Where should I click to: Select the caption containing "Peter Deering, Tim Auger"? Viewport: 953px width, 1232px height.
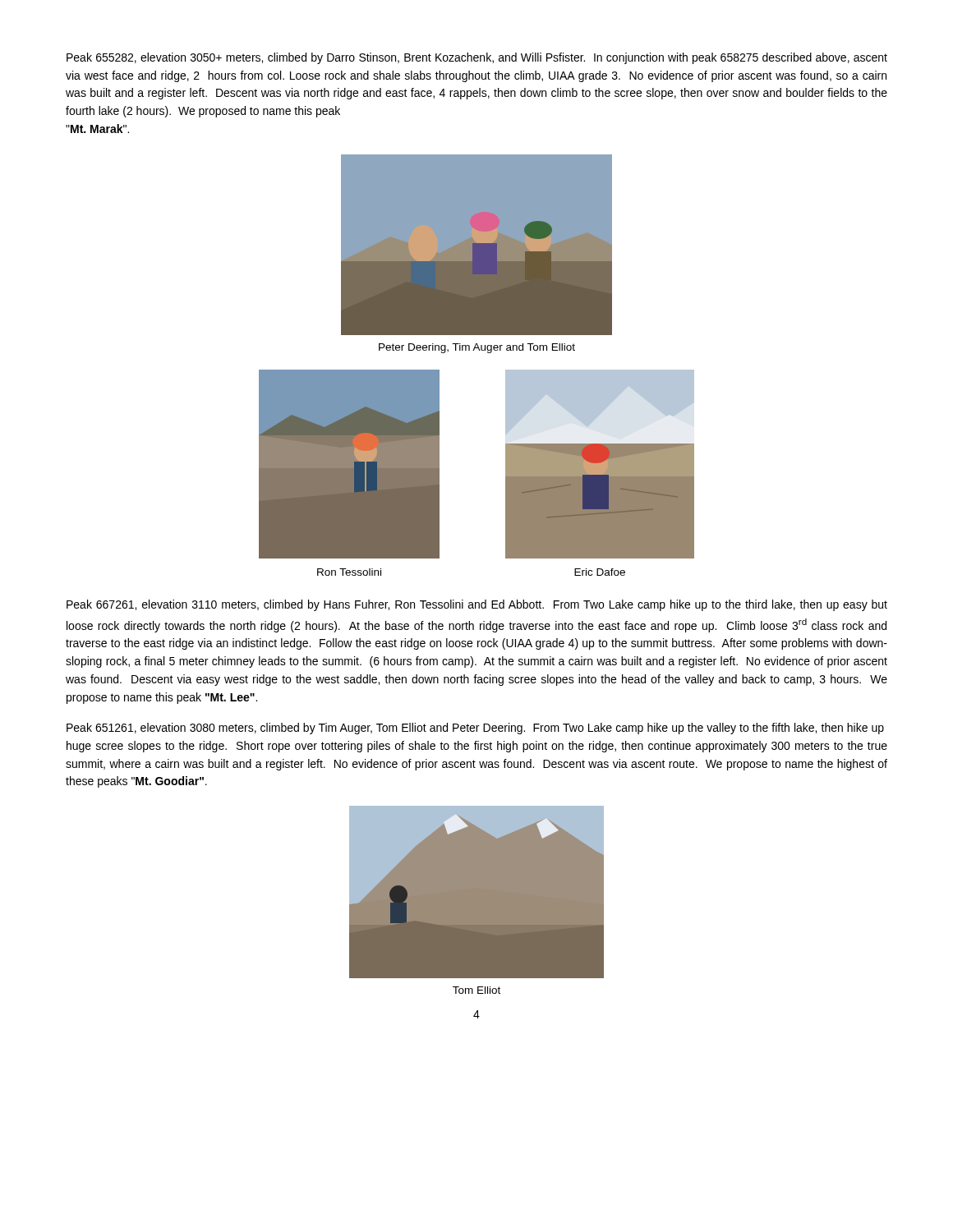click(x=476, y=347)
